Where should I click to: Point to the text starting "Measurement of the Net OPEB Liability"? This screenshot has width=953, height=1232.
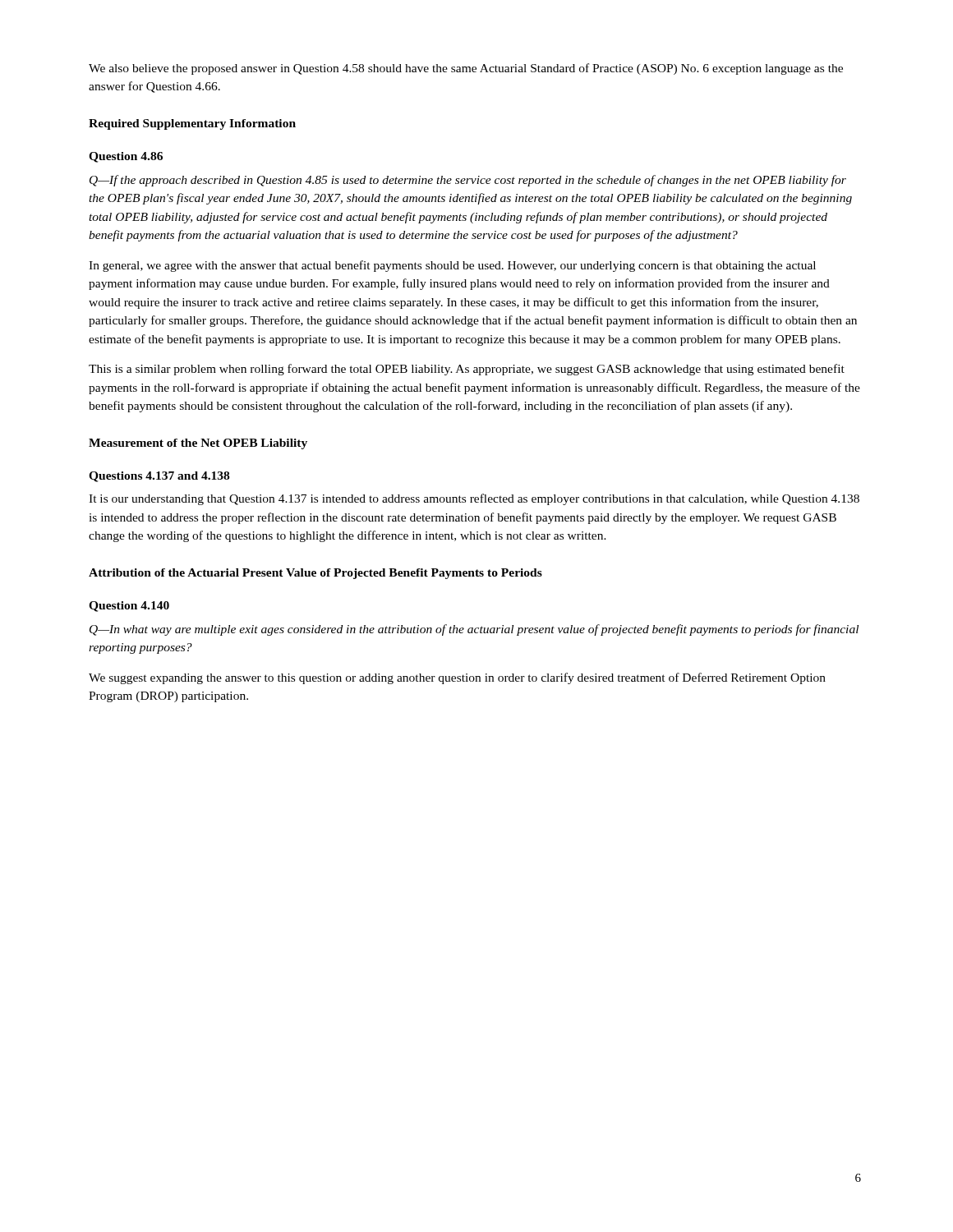pyautogui.click(x=198, y=442)
